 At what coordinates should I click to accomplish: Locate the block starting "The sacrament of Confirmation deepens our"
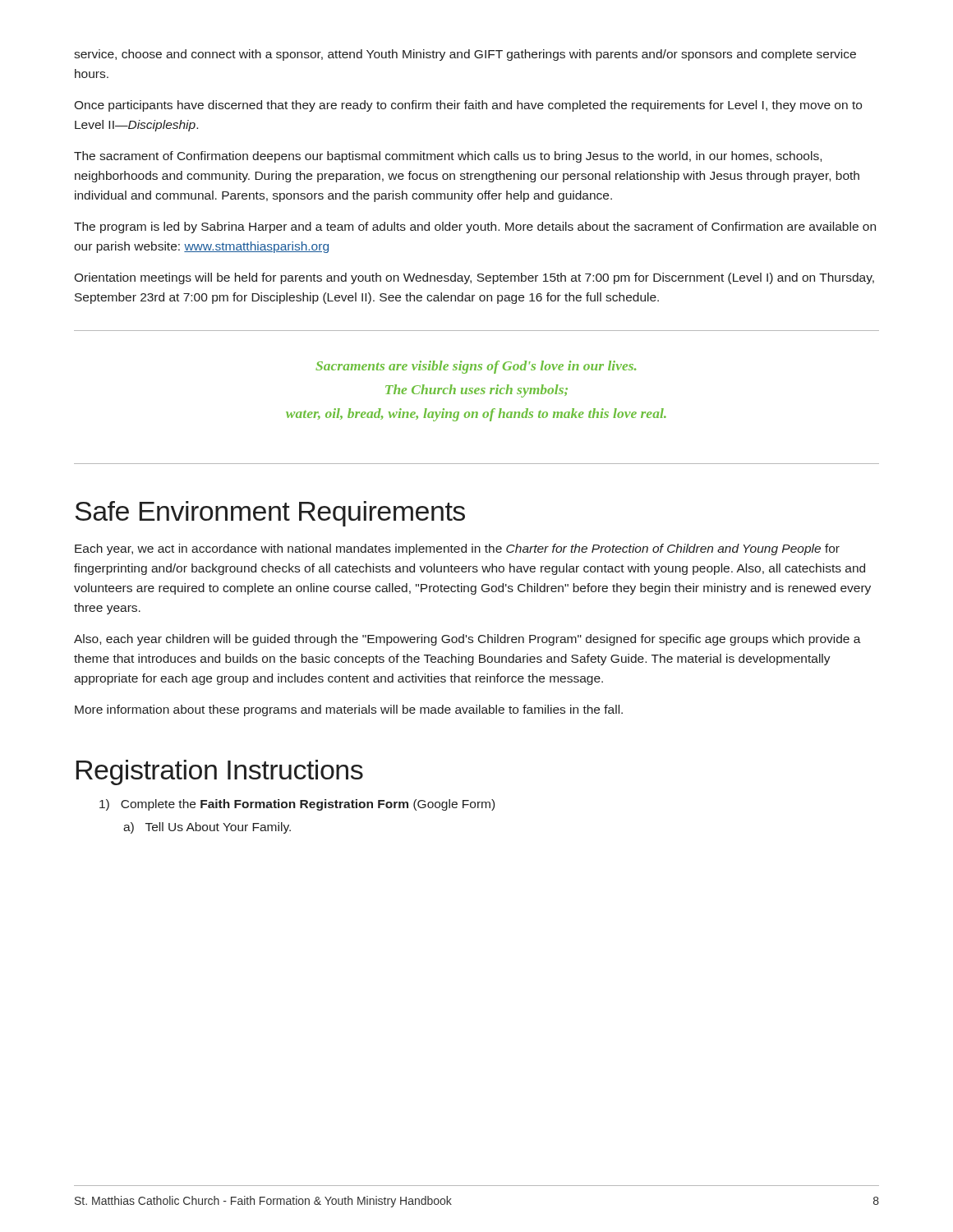coord(467,175)
